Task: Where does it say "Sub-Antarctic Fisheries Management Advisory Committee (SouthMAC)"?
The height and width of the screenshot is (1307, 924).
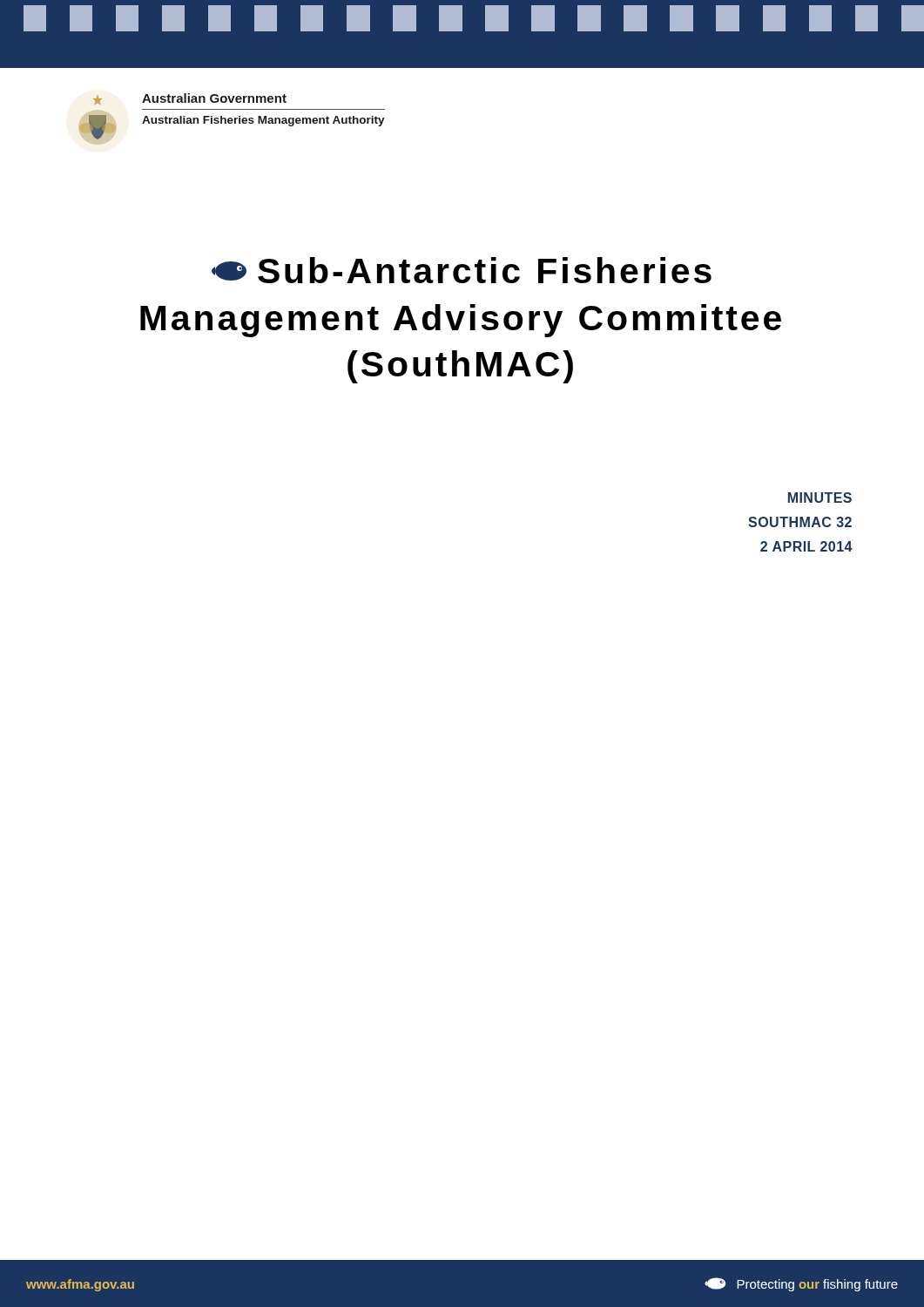Action: pyautogui.click(x=462, y=318)
